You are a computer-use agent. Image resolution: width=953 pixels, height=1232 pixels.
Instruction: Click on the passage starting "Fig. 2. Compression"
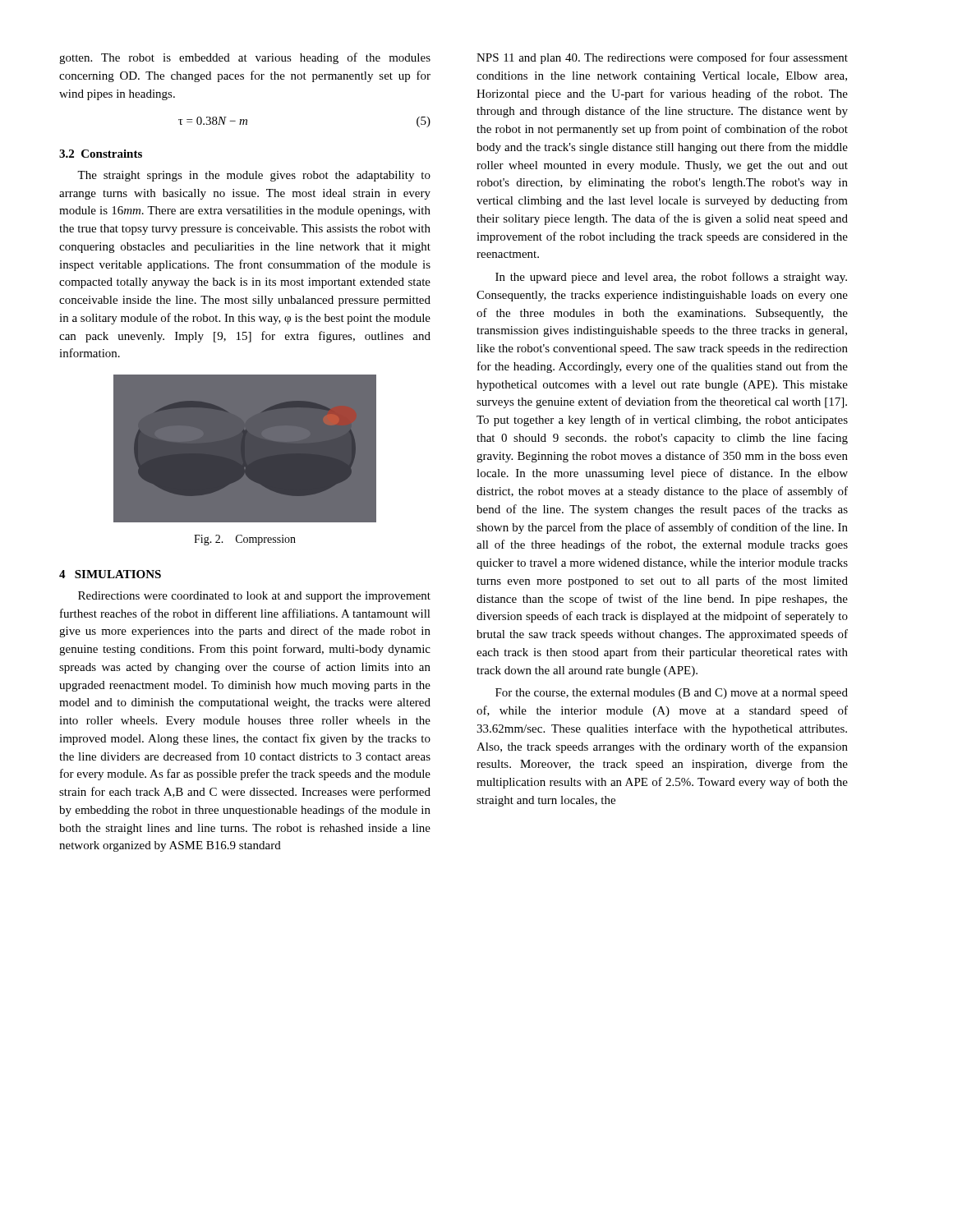click(245, 540)
